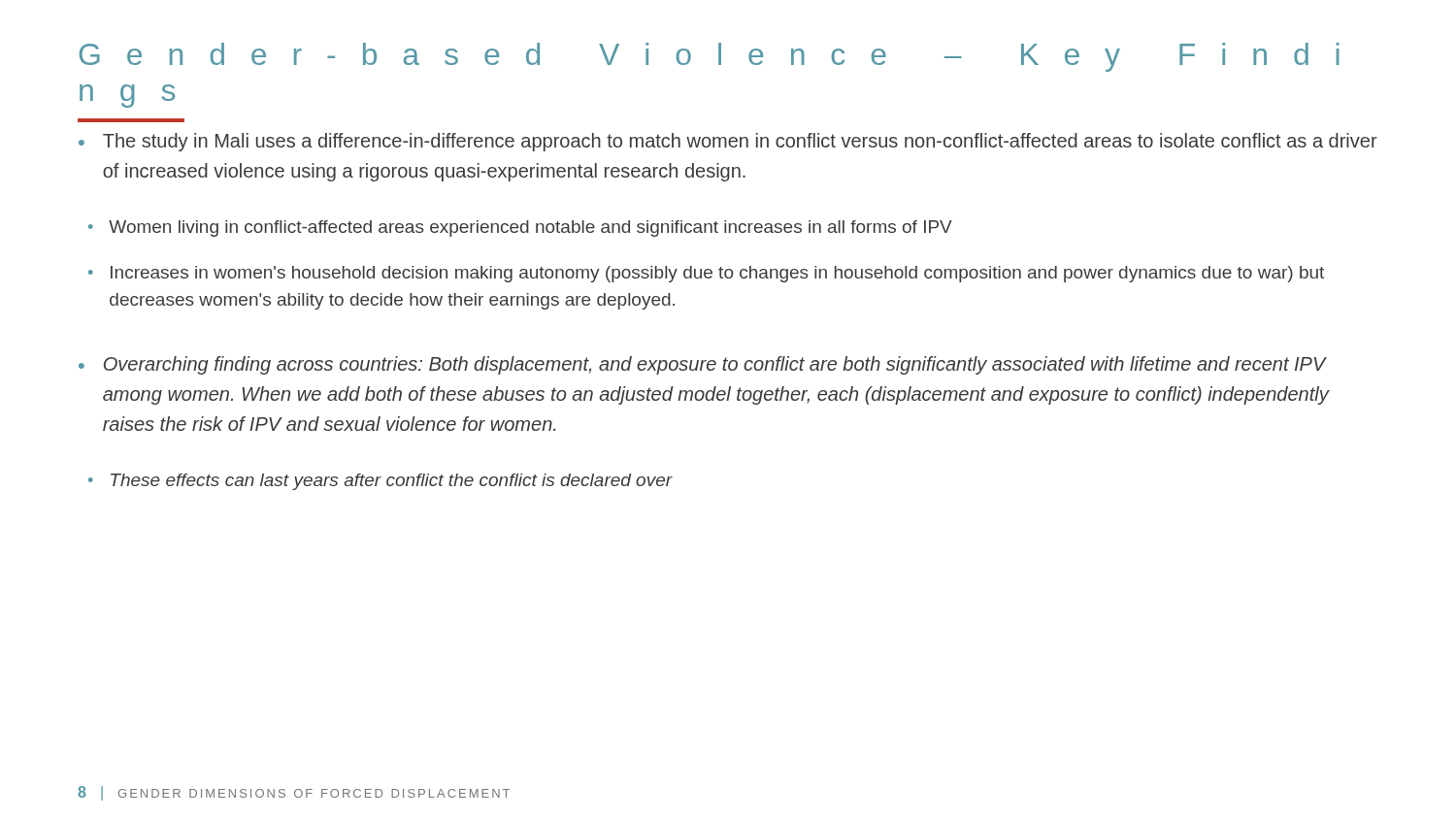Screen dimensions: 819x1456
Task: Navigate to the text starting "• Overarching finding across countries: Both"
Action: [x=728, y=394]
